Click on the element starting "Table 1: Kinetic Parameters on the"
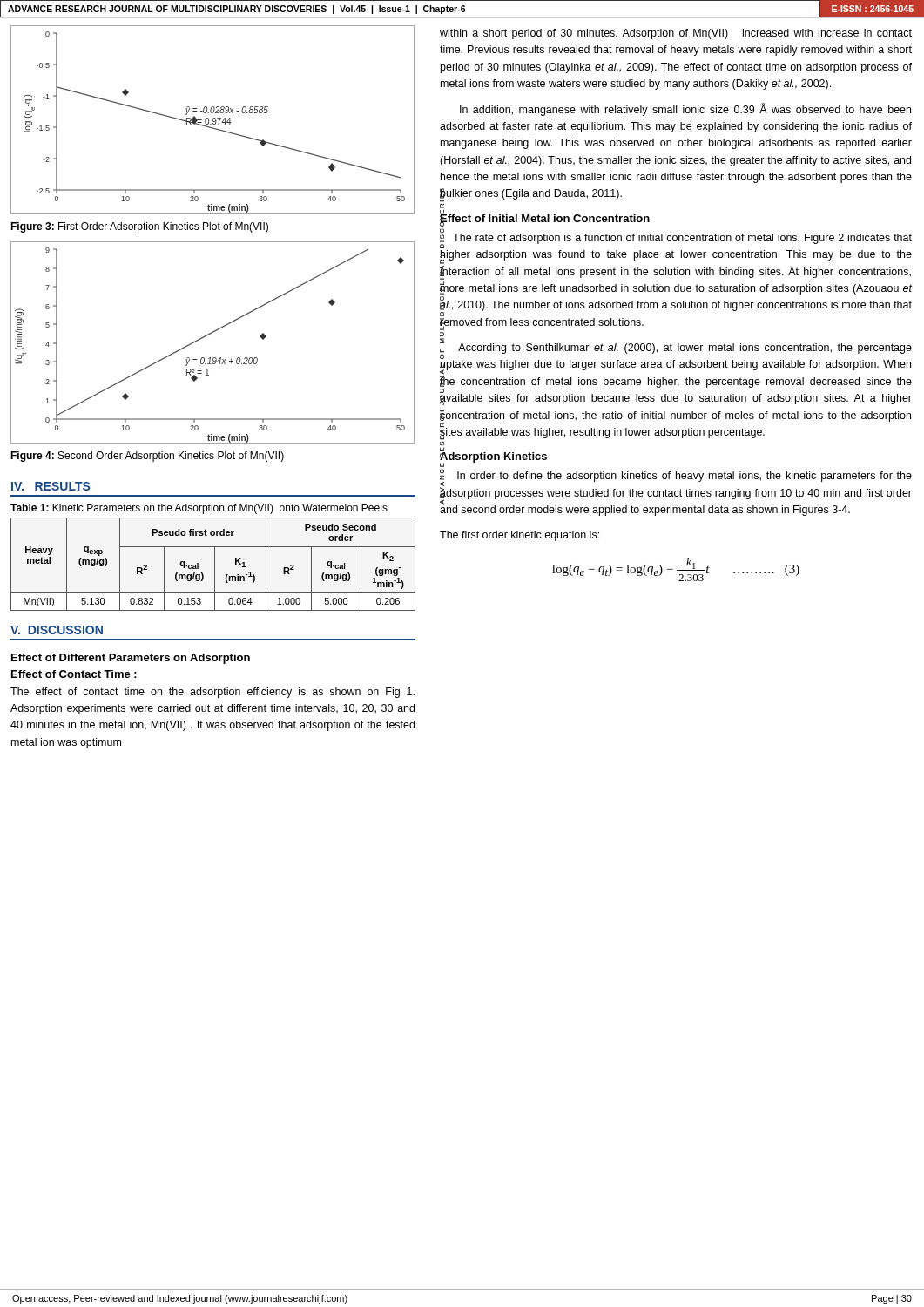This screenshot has width=924, height=1307. click(199, 508)
